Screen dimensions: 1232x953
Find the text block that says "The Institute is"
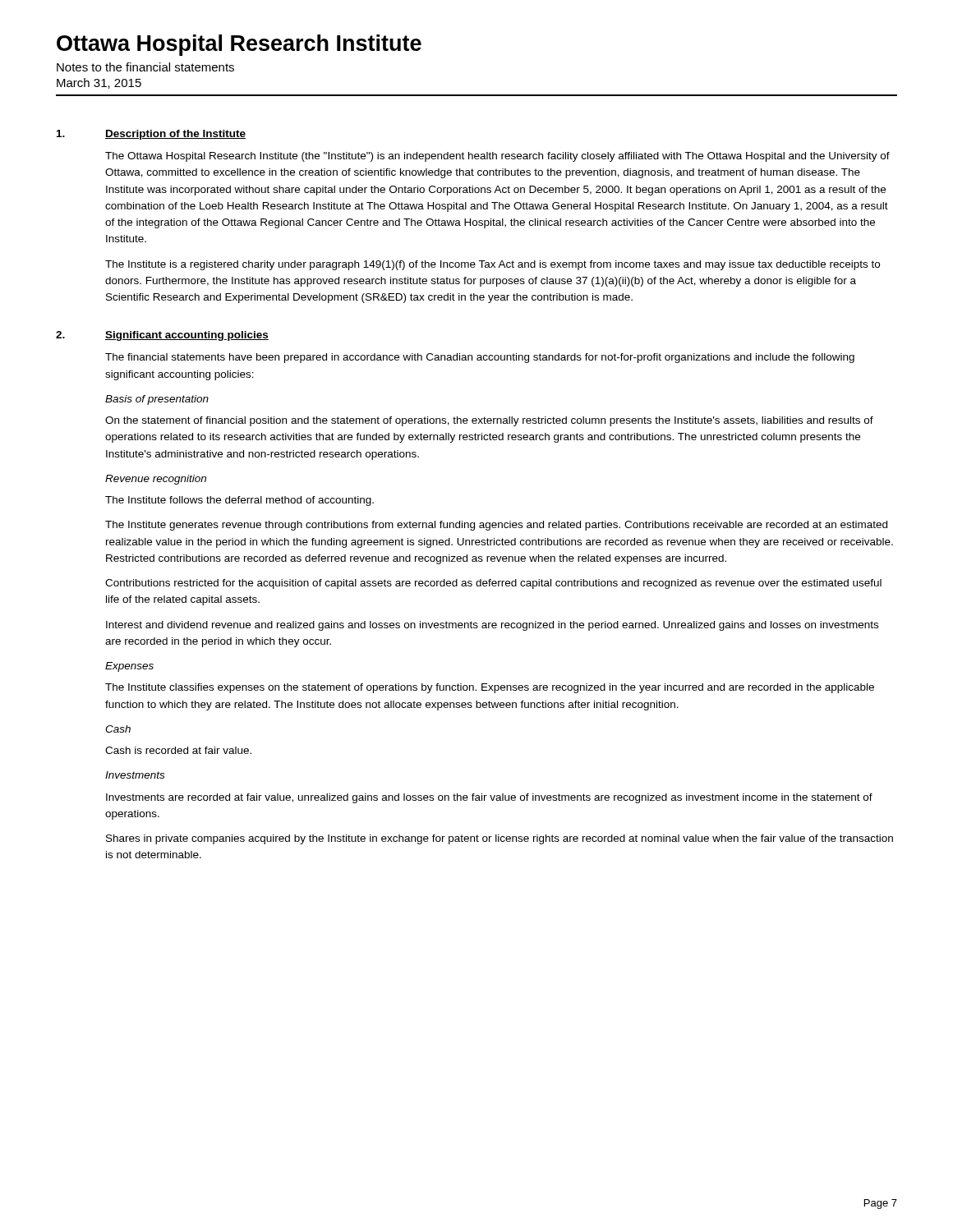[x=501, y=281]
